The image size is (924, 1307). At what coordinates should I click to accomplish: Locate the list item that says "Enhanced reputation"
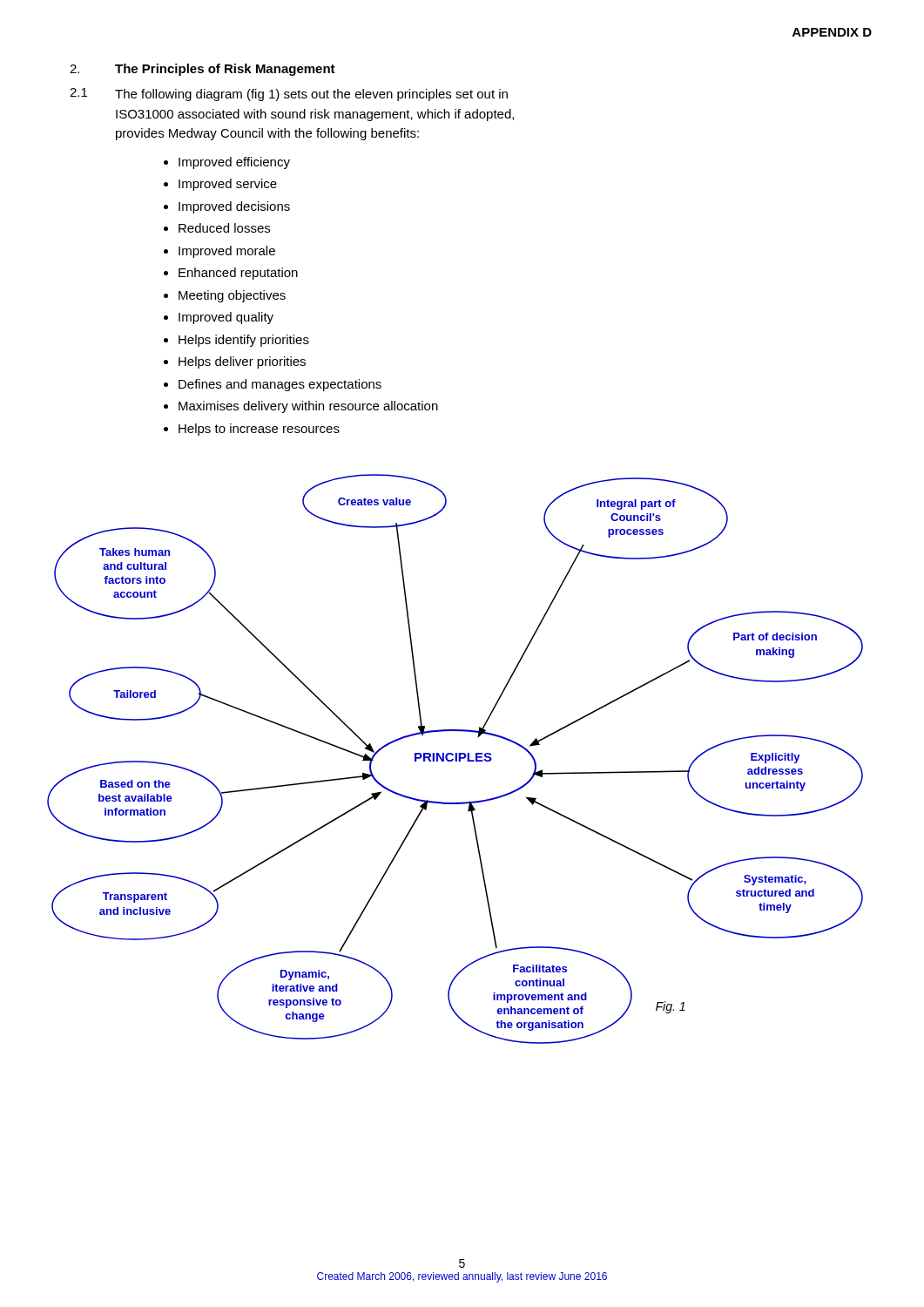[x=238, y=272]
